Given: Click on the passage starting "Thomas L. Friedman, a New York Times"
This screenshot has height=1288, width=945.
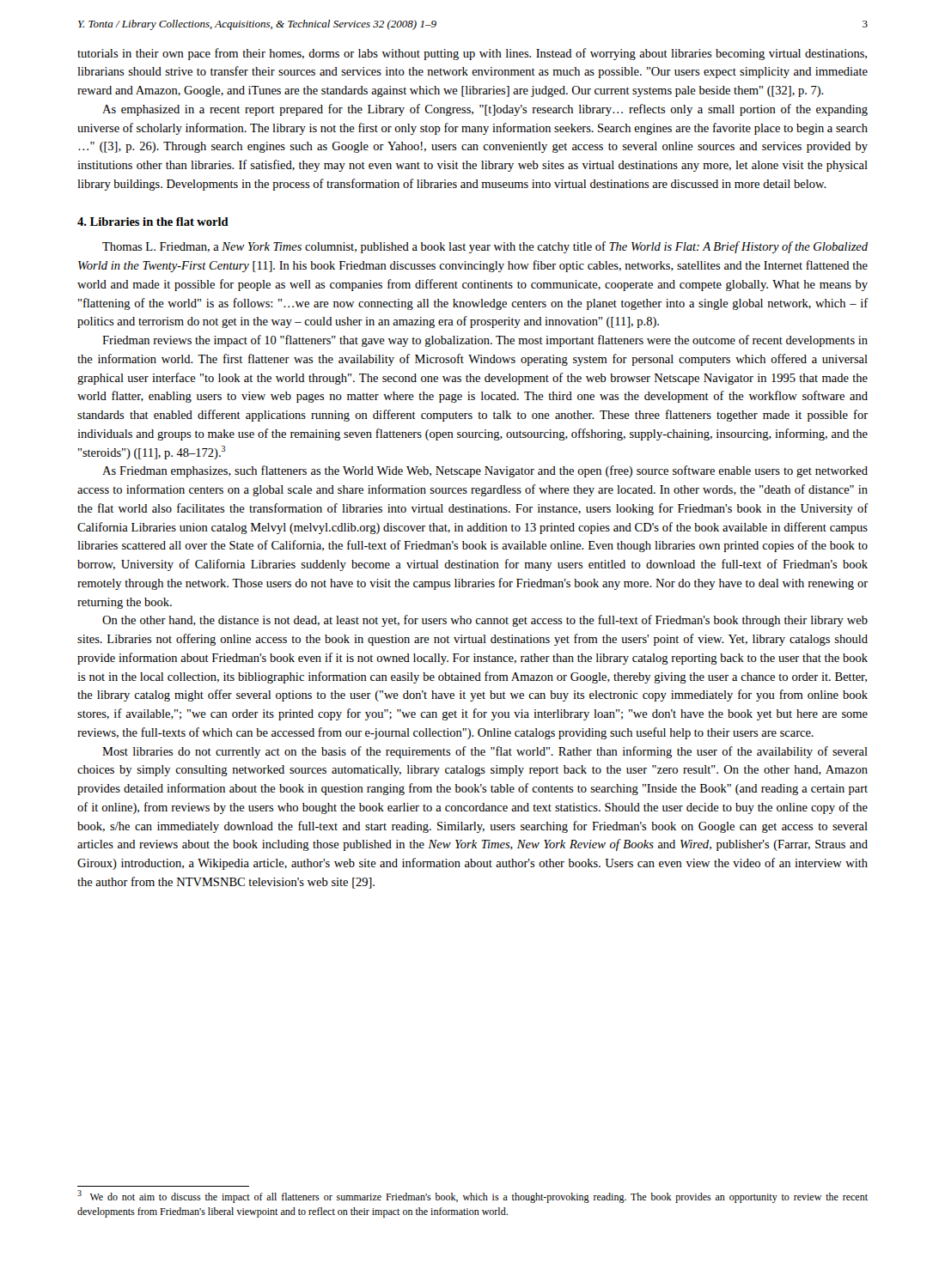Looking at the screenshot, I should 472,285.
